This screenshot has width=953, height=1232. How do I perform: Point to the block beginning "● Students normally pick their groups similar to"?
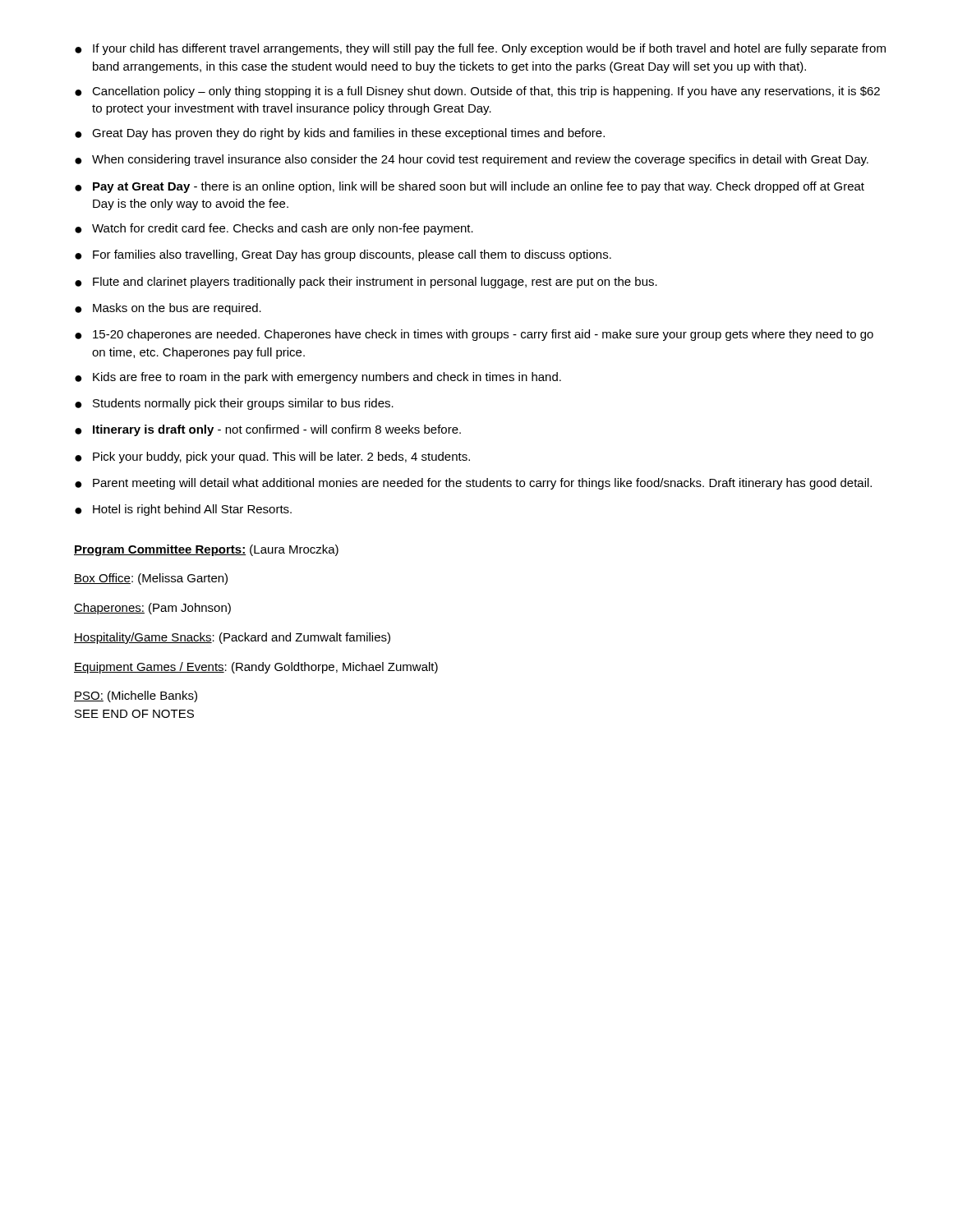234,404
